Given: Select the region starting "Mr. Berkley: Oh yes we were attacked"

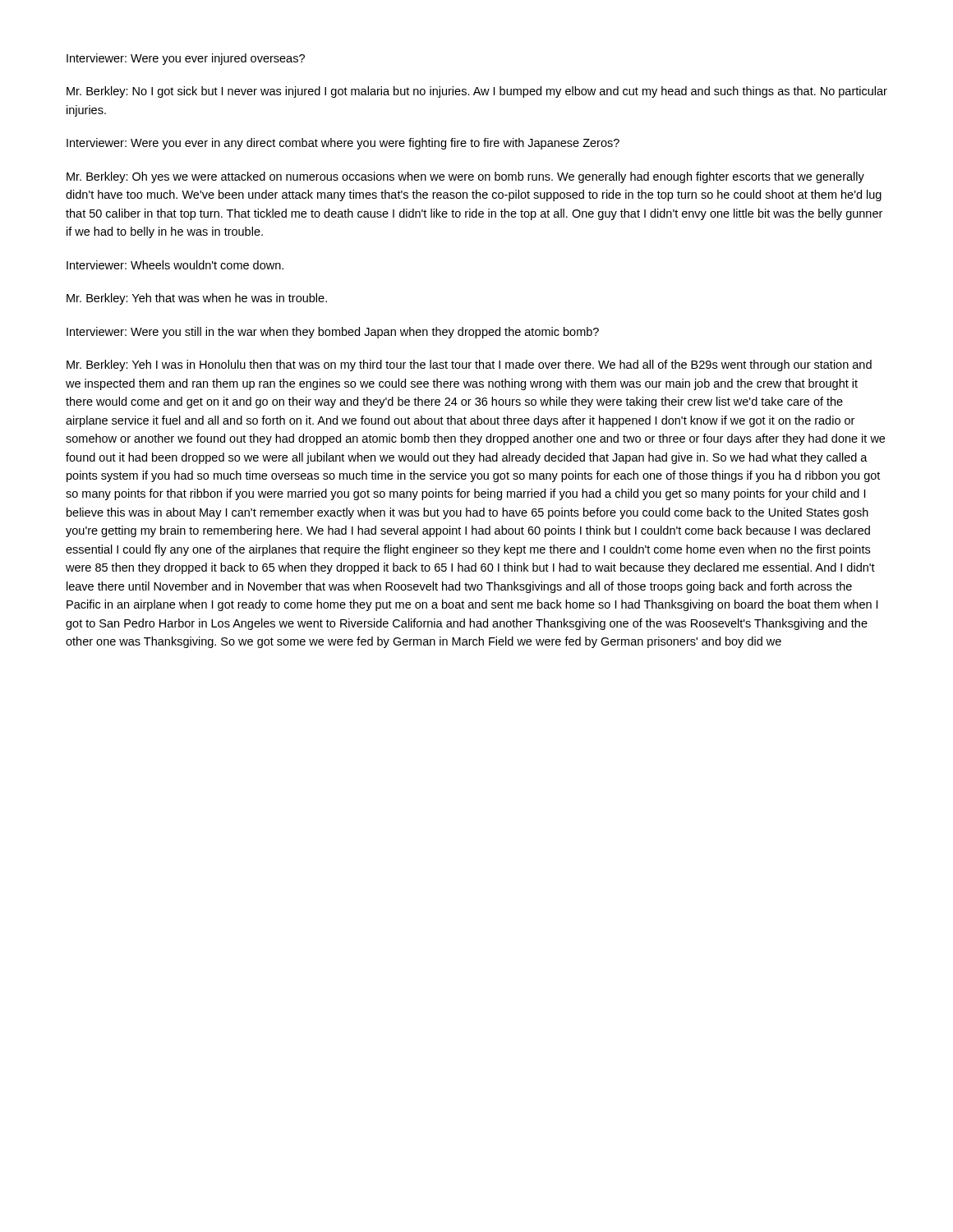Looking at the screenshot, I should [x=474, y=204].
